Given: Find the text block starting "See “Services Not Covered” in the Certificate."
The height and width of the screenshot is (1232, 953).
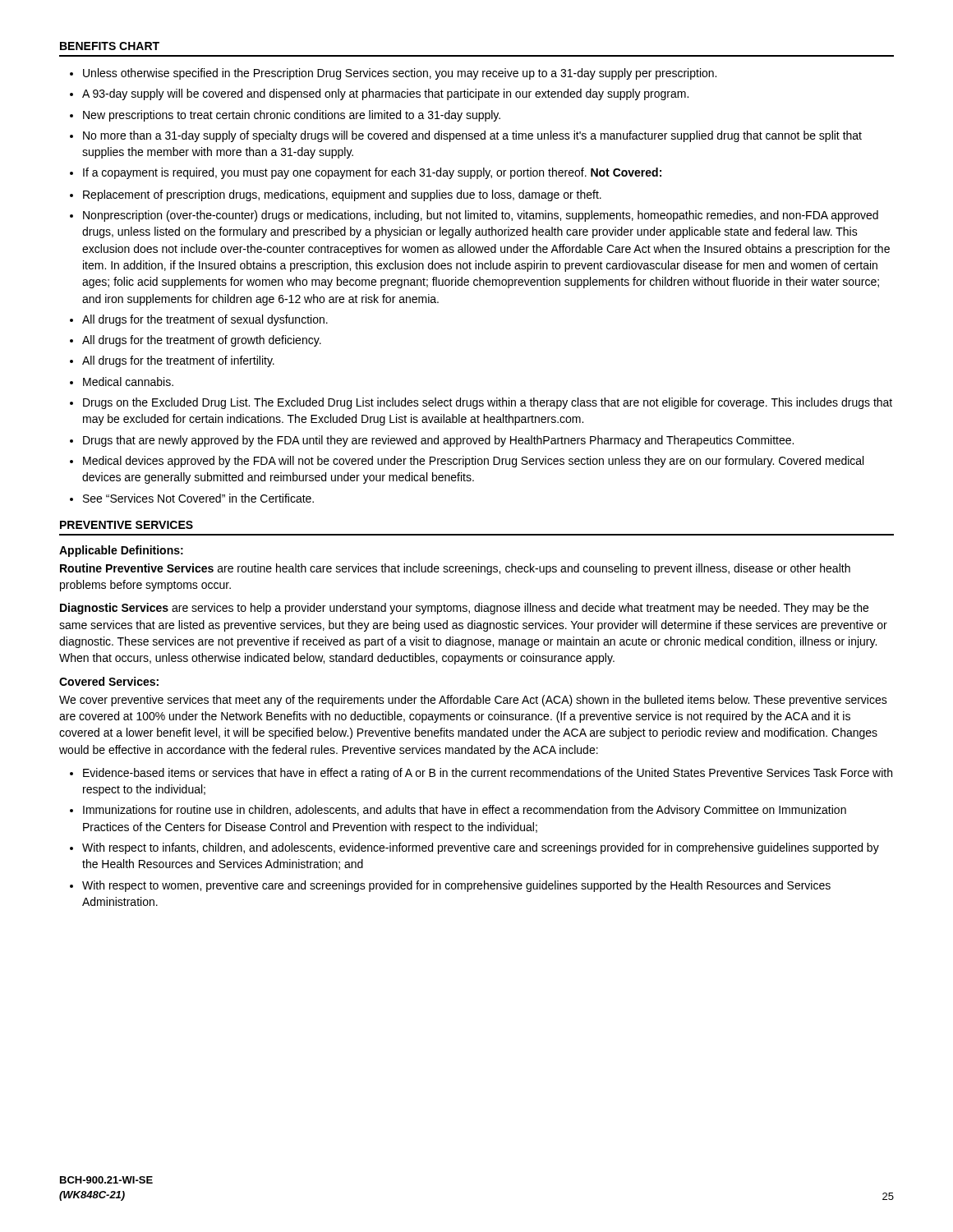Looking at the screenshot, I should (x=199, y=498).
